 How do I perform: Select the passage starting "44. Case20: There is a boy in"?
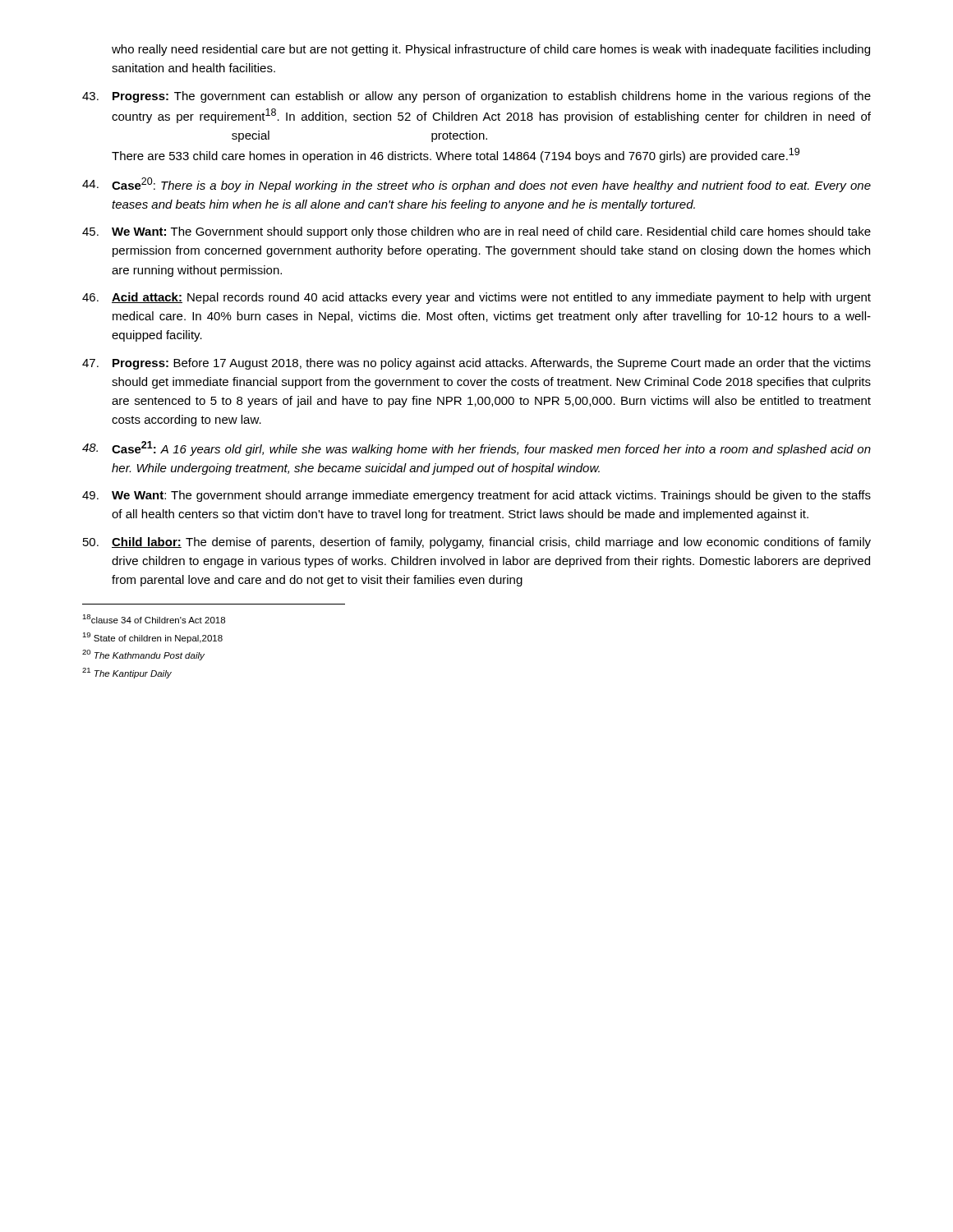(x=476, y=194)
